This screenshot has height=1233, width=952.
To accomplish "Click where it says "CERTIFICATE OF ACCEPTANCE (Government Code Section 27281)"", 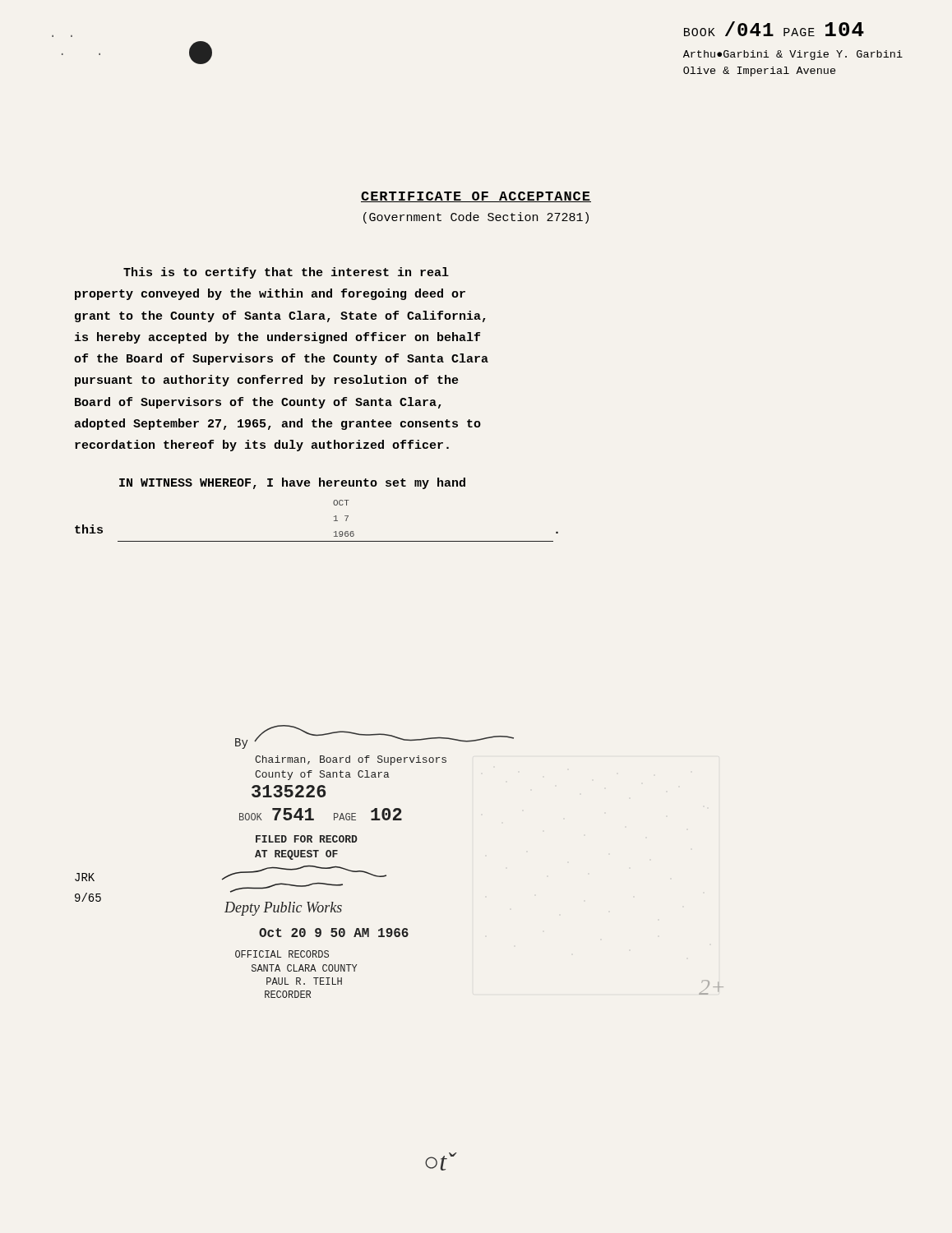I will [476, 207].
